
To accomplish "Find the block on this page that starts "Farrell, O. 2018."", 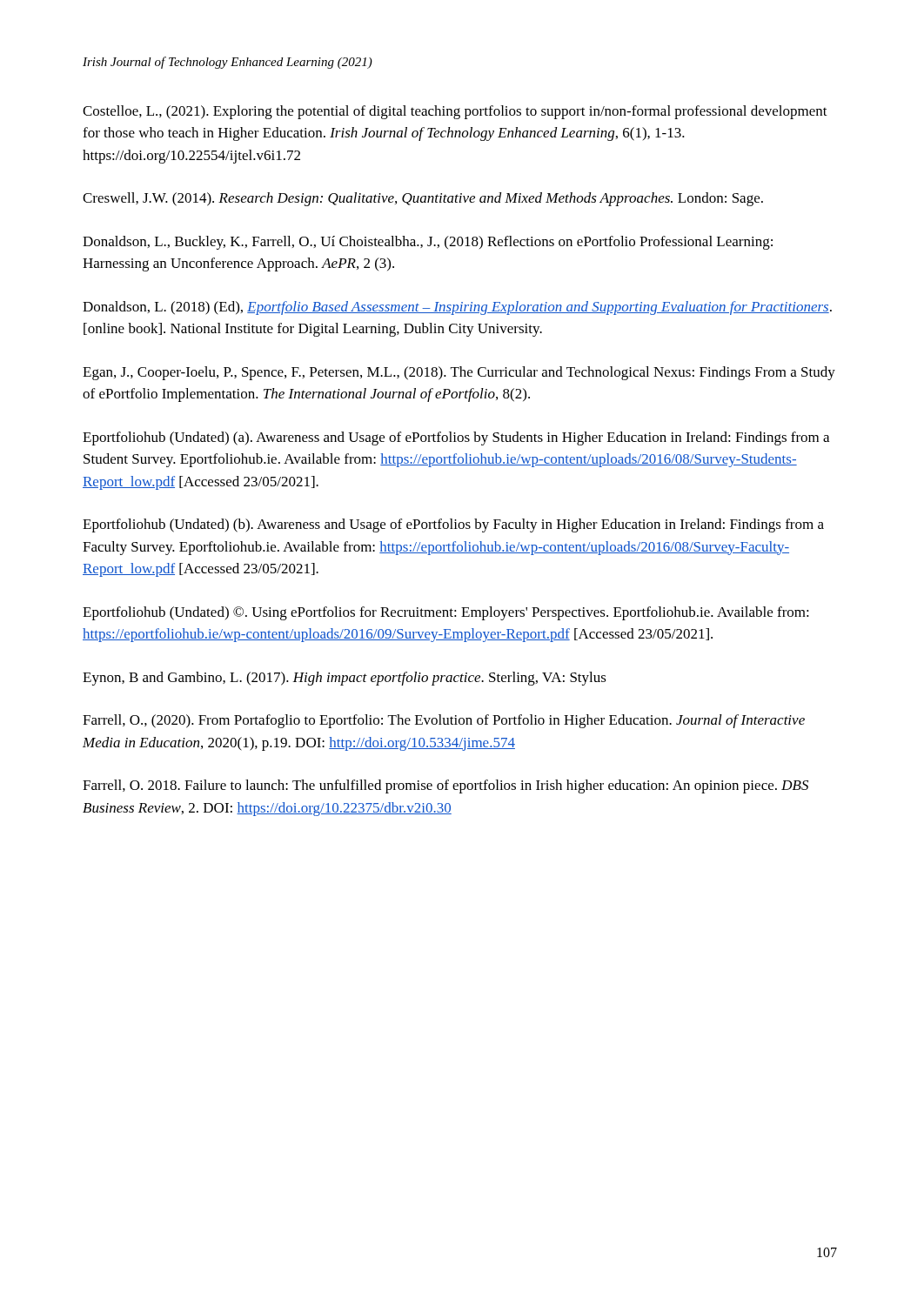I will (x=460, y=796).
